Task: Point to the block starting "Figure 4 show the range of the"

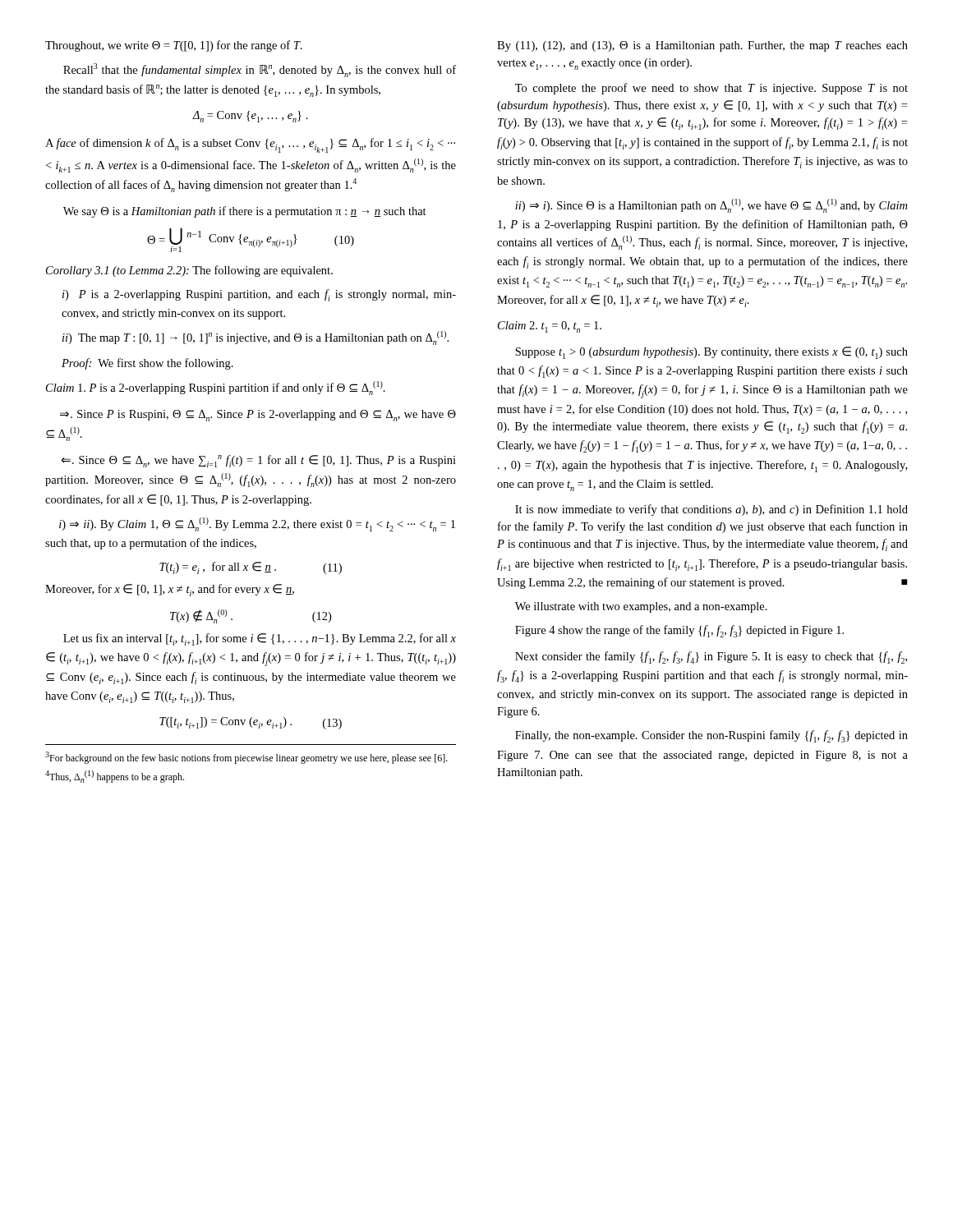Action: tap(702, 632)
